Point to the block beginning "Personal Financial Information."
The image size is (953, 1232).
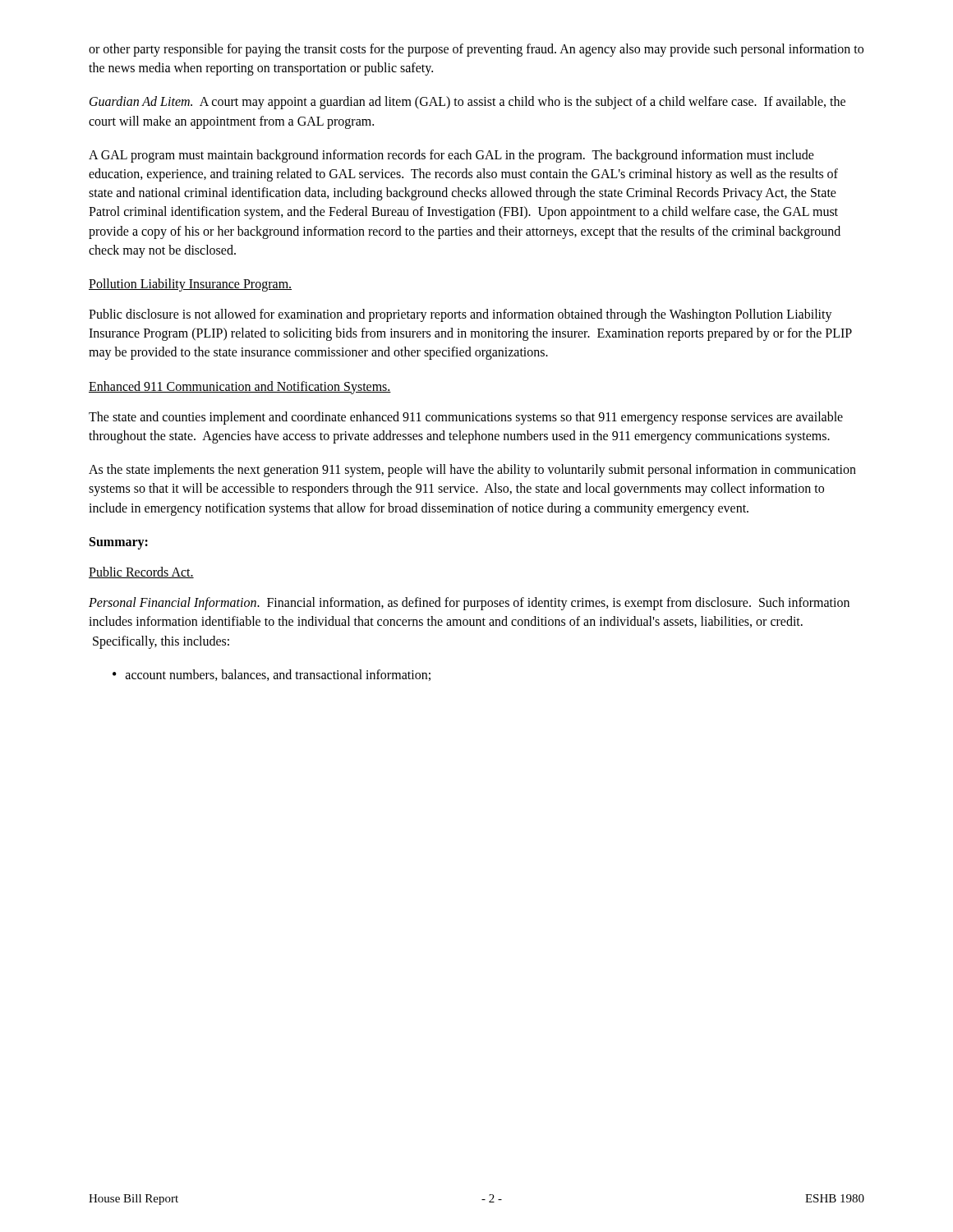[469, 622]
